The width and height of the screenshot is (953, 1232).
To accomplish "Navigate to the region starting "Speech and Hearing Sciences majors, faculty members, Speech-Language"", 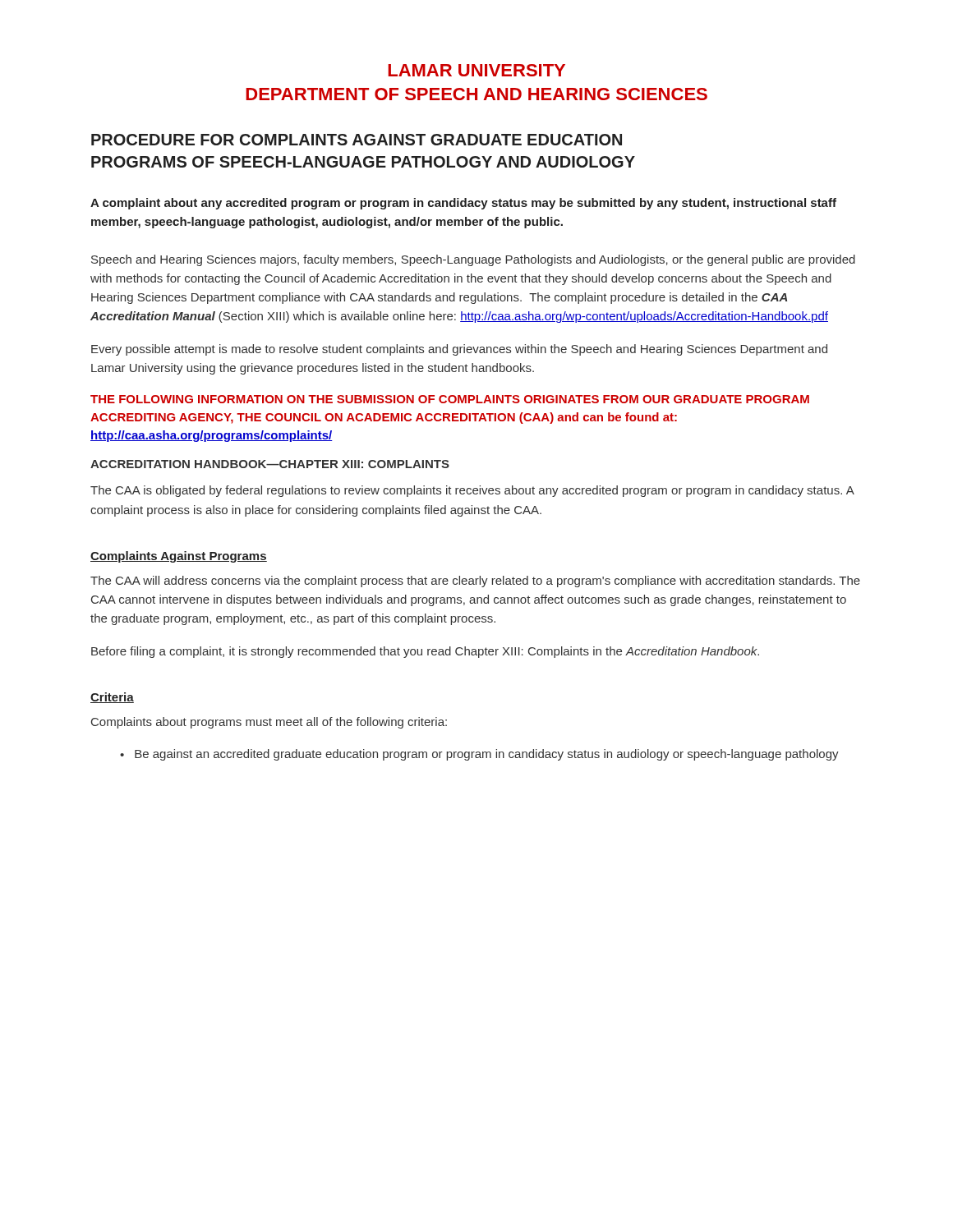I will [473, 288].
